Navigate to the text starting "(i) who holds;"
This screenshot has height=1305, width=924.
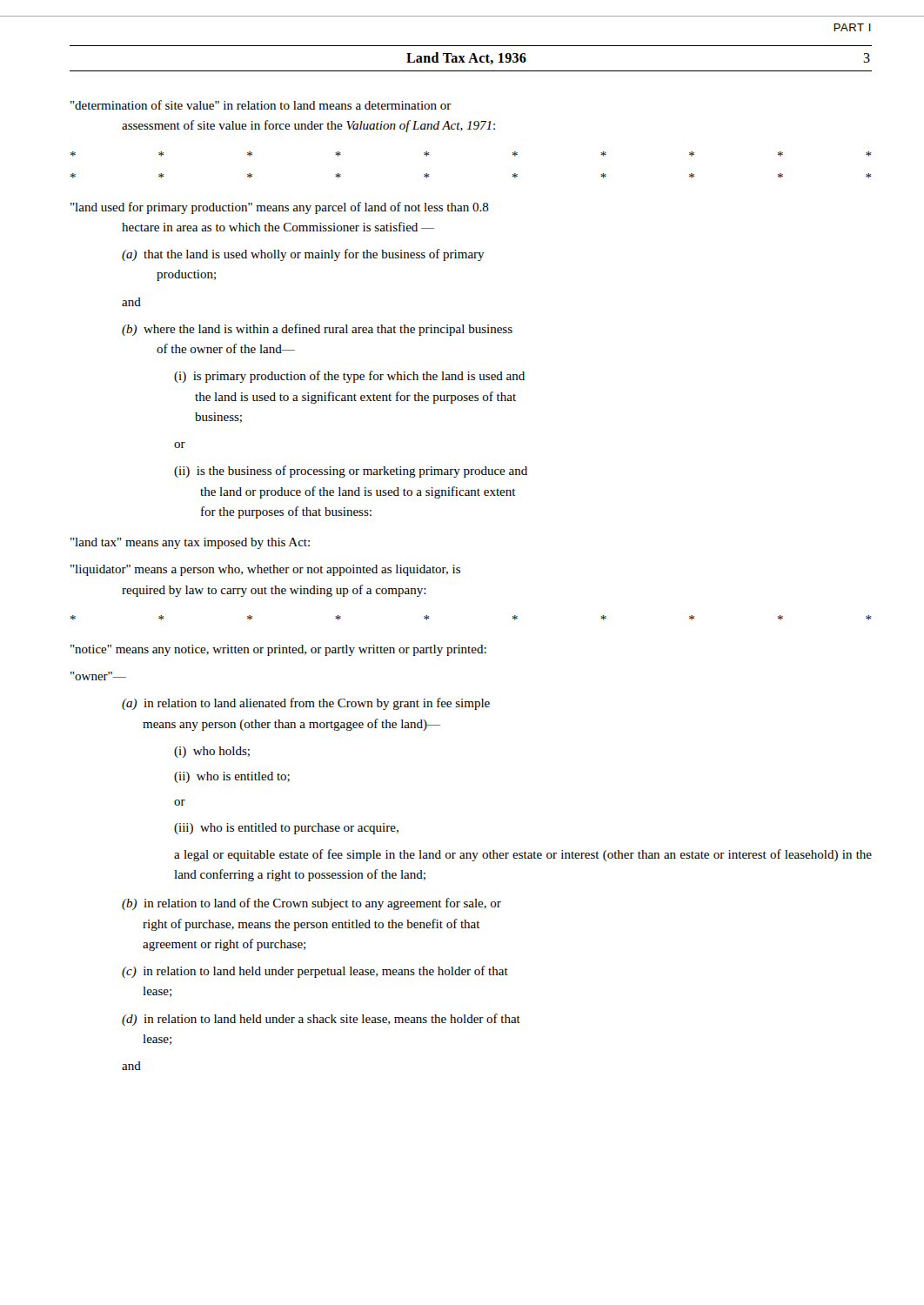(x=212, y=751)
